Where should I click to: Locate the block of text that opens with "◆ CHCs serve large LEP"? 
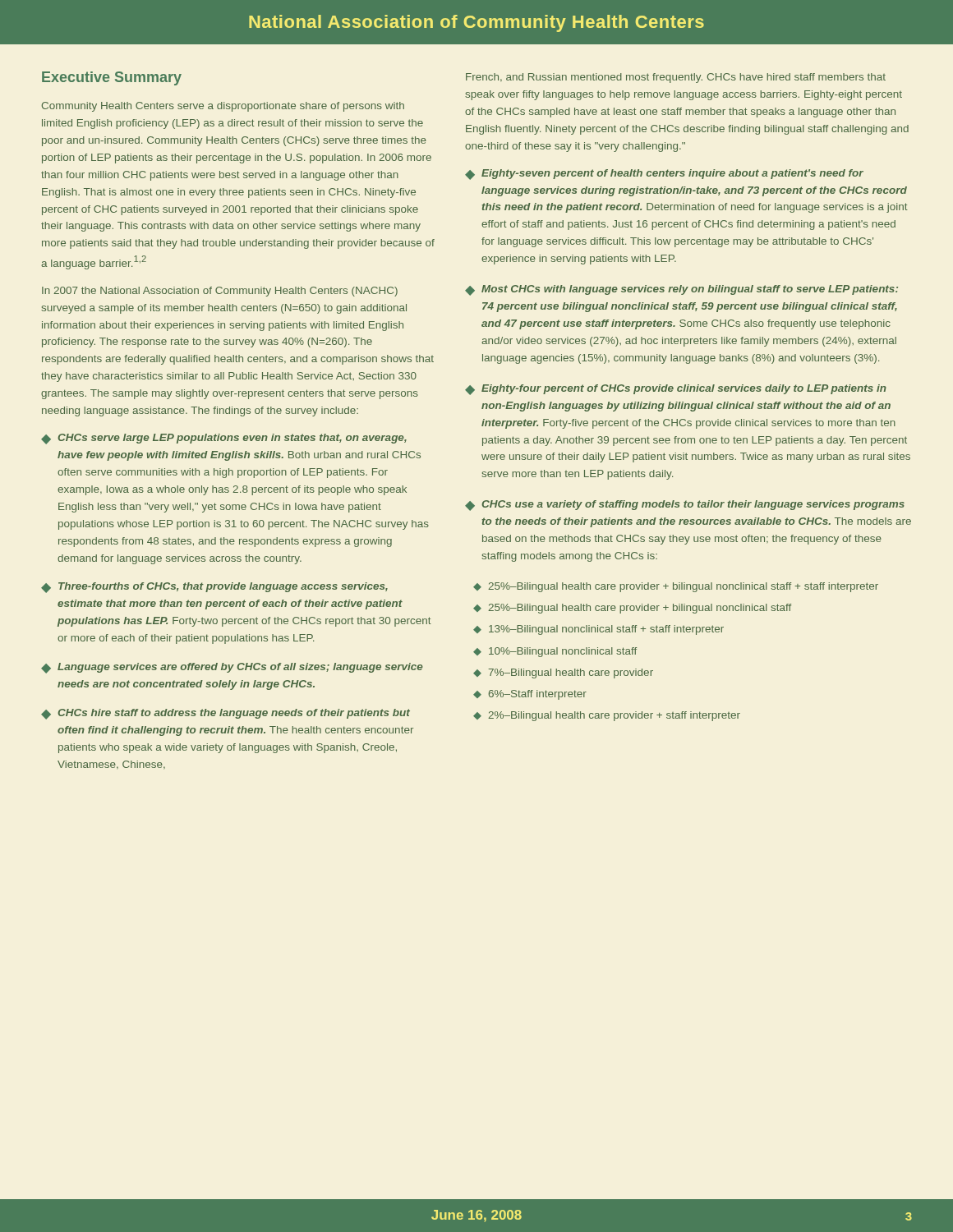(238, 498)
